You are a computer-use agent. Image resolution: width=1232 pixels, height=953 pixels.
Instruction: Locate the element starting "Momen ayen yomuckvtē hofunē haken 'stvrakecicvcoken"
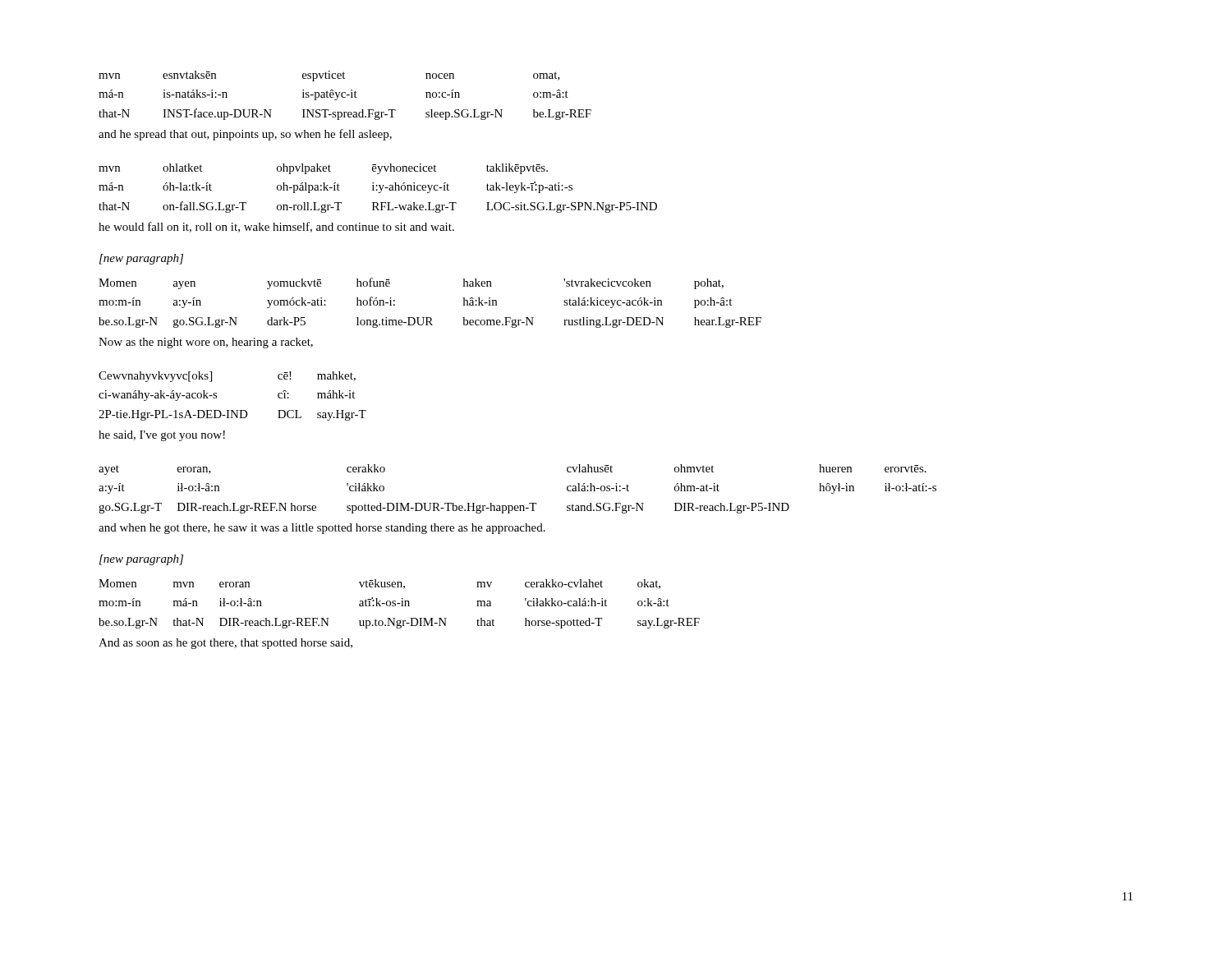pyautogui.click(x=616, y=313)
